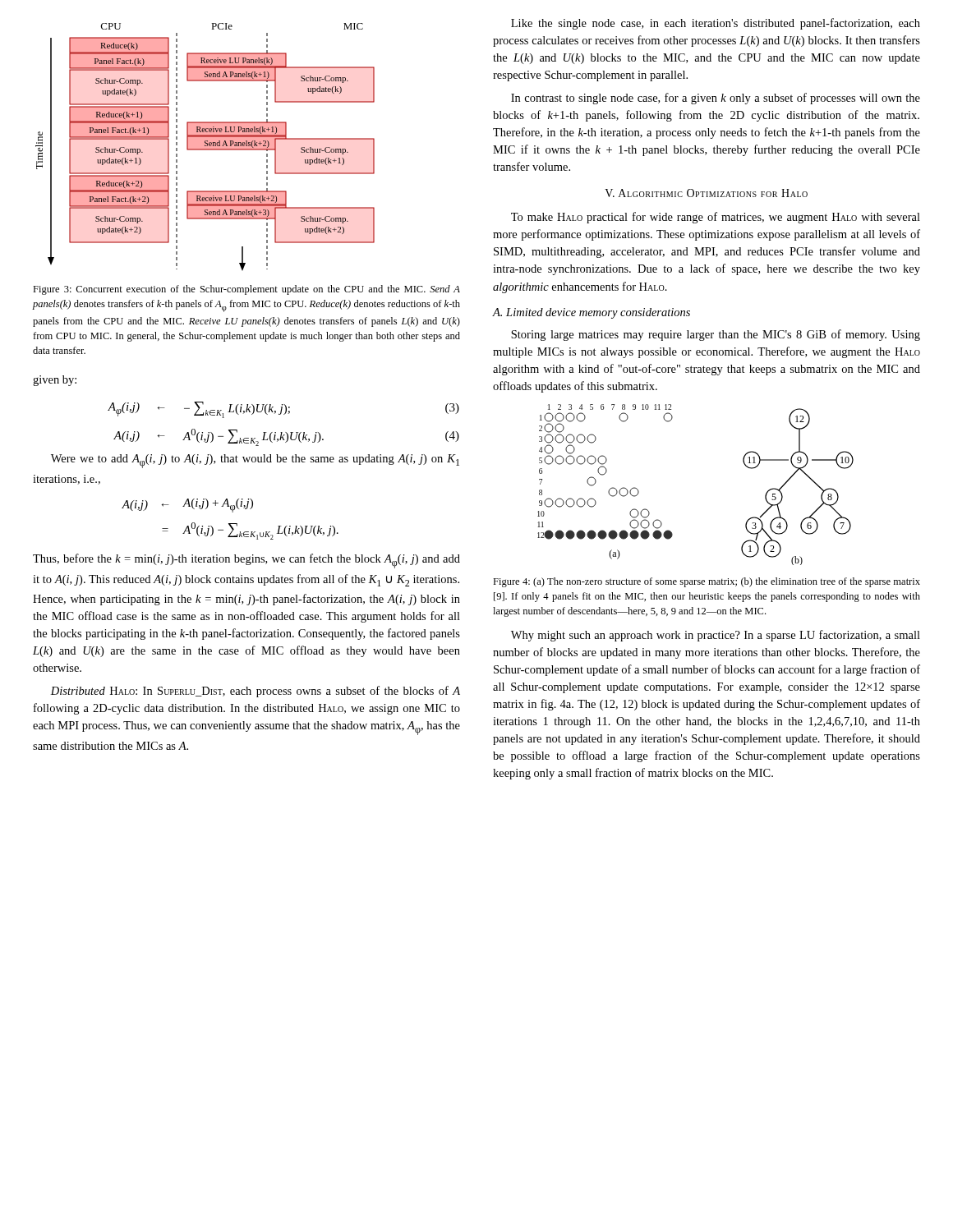Image resolution: width=953 pixels, height=1232 pixels.
Task: Select the text block containing "Thus, before the k"
Action: tap(246, 653)
